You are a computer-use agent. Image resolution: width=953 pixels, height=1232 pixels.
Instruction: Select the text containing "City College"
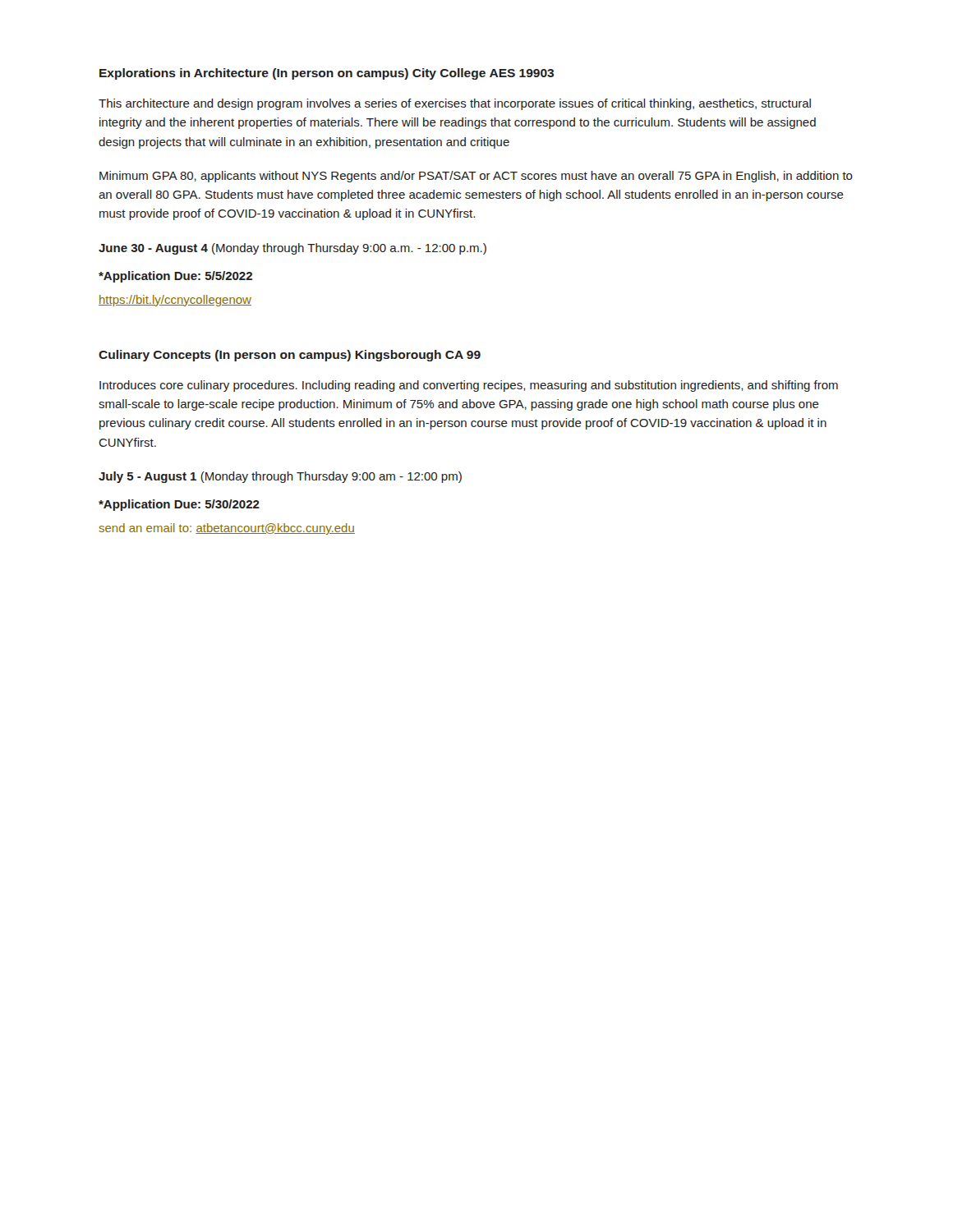click(449, 73)
